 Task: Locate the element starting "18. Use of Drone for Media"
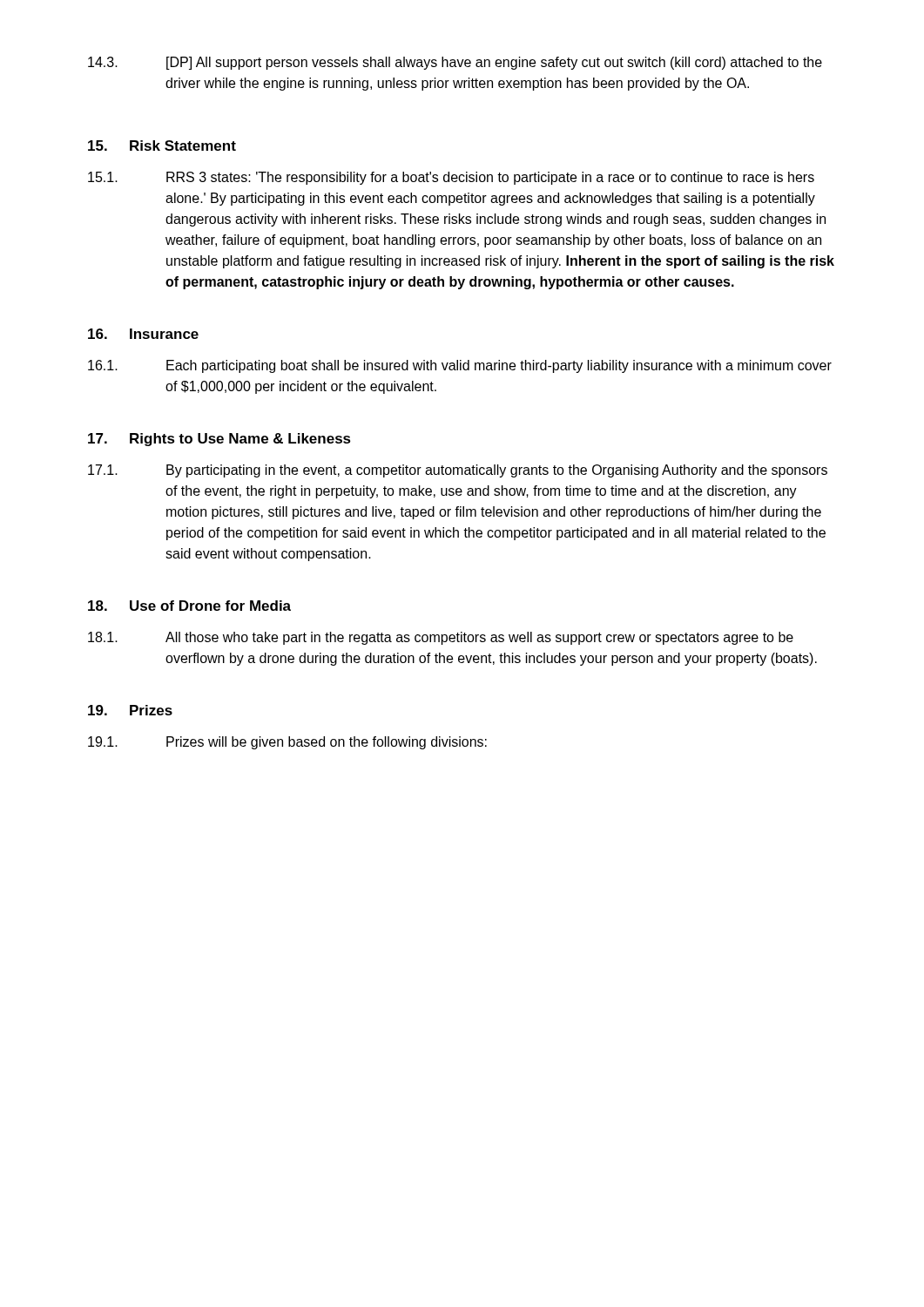[x=189, y=606]
